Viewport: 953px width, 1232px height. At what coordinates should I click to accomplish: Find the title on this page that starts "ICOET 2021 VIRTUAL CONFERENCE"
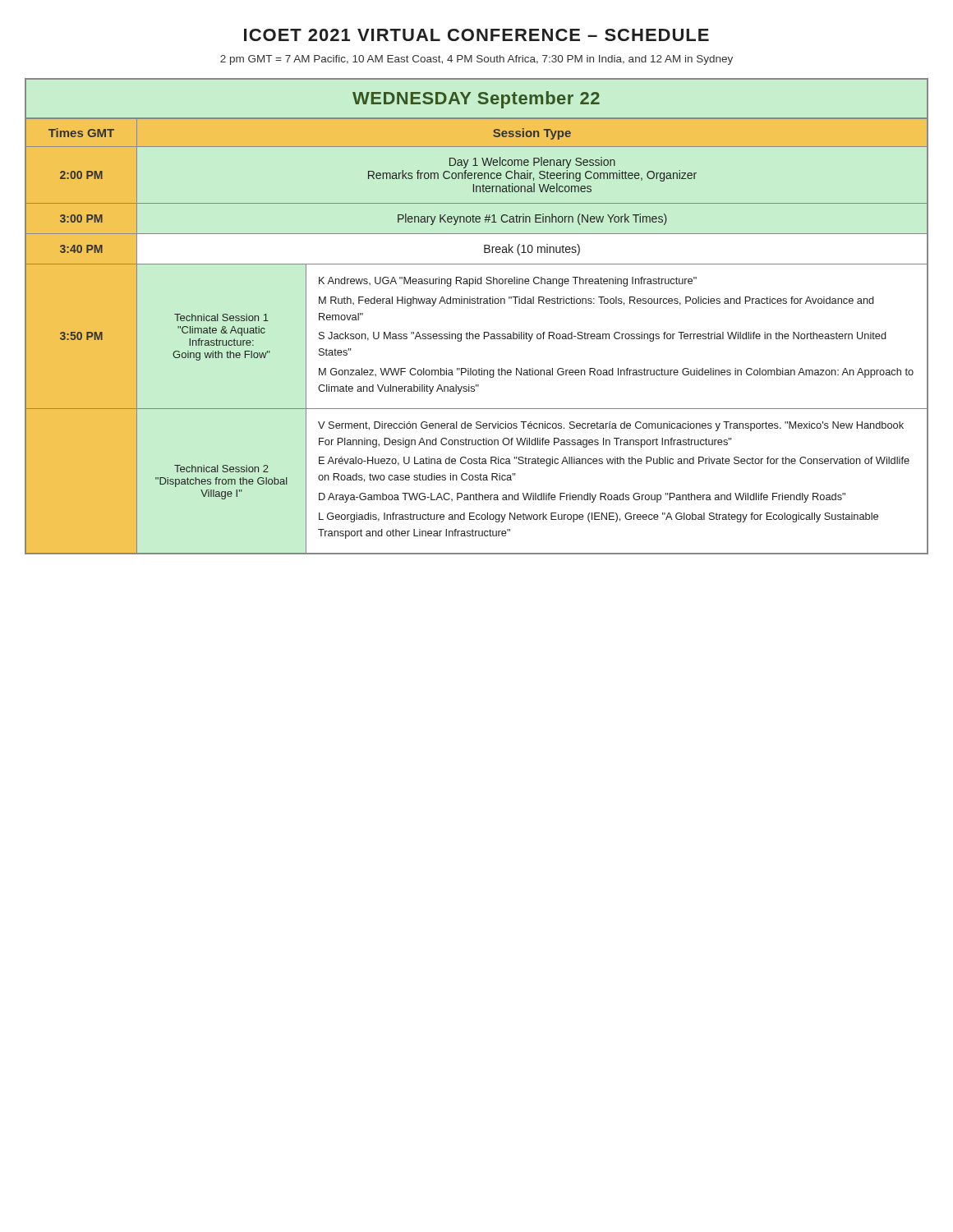(476, 35)
